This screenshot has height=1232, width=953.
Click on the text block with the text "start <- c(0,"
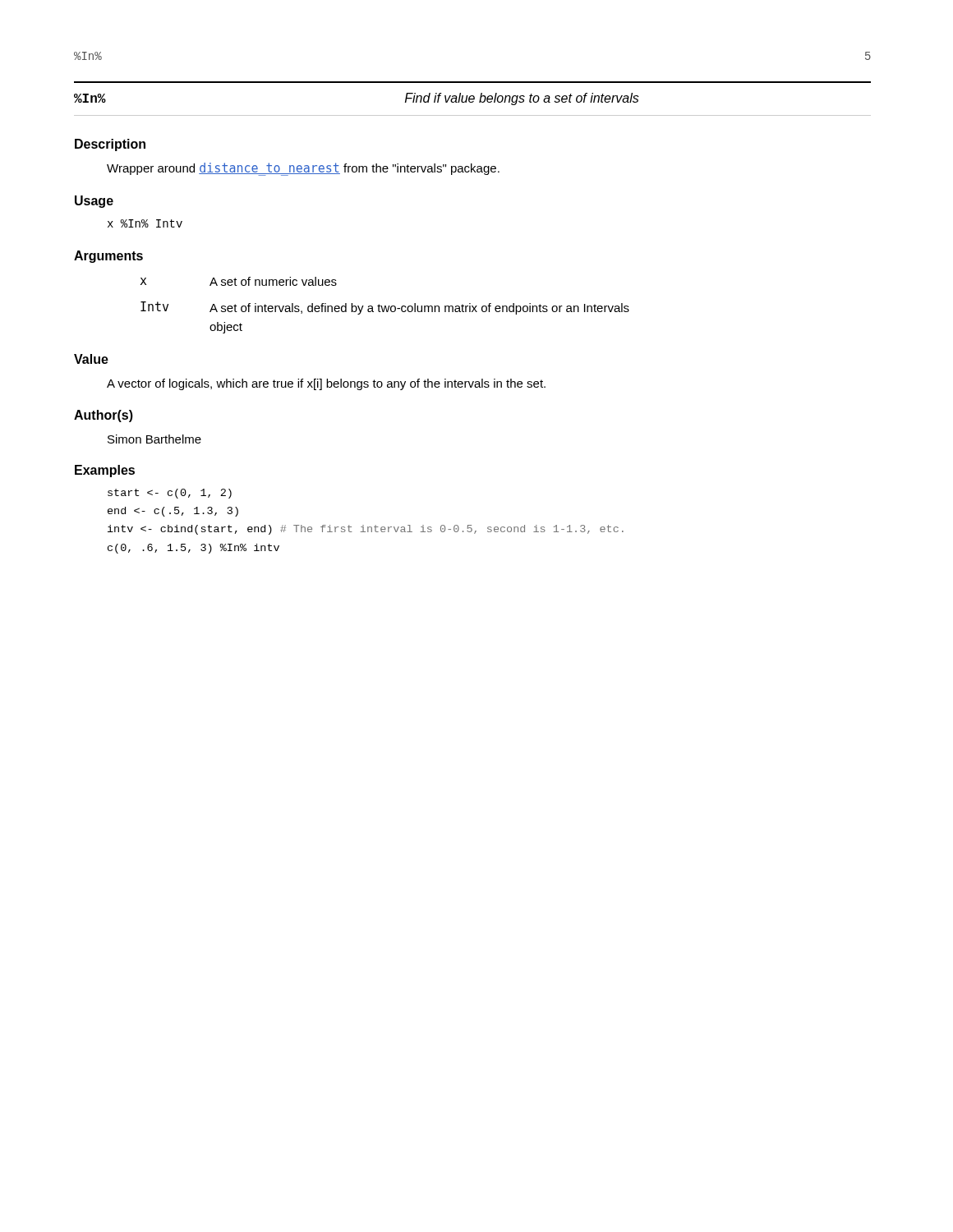click(x=366, y=521)
